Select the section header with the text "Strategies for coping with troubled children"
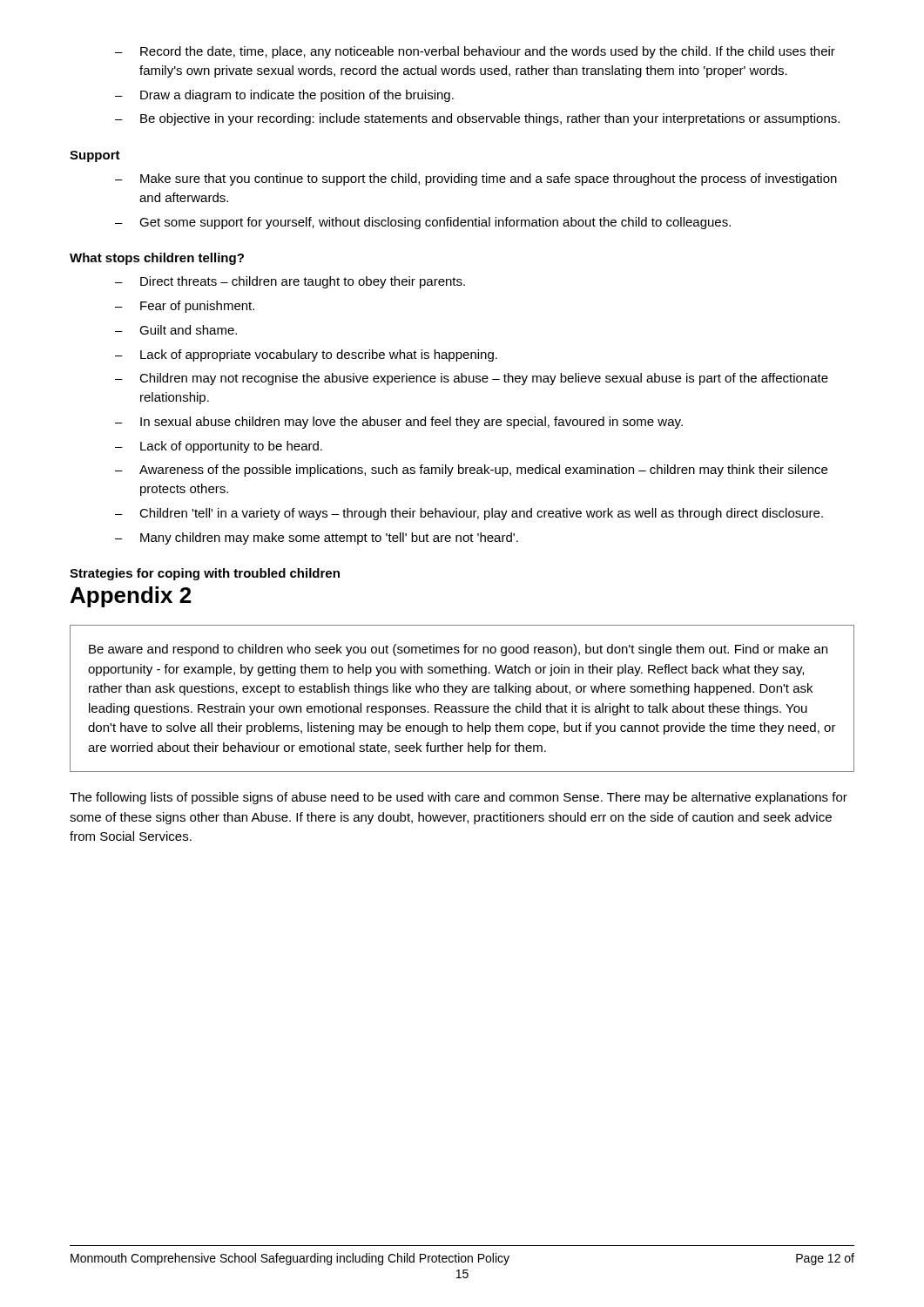 coord(205,573)
